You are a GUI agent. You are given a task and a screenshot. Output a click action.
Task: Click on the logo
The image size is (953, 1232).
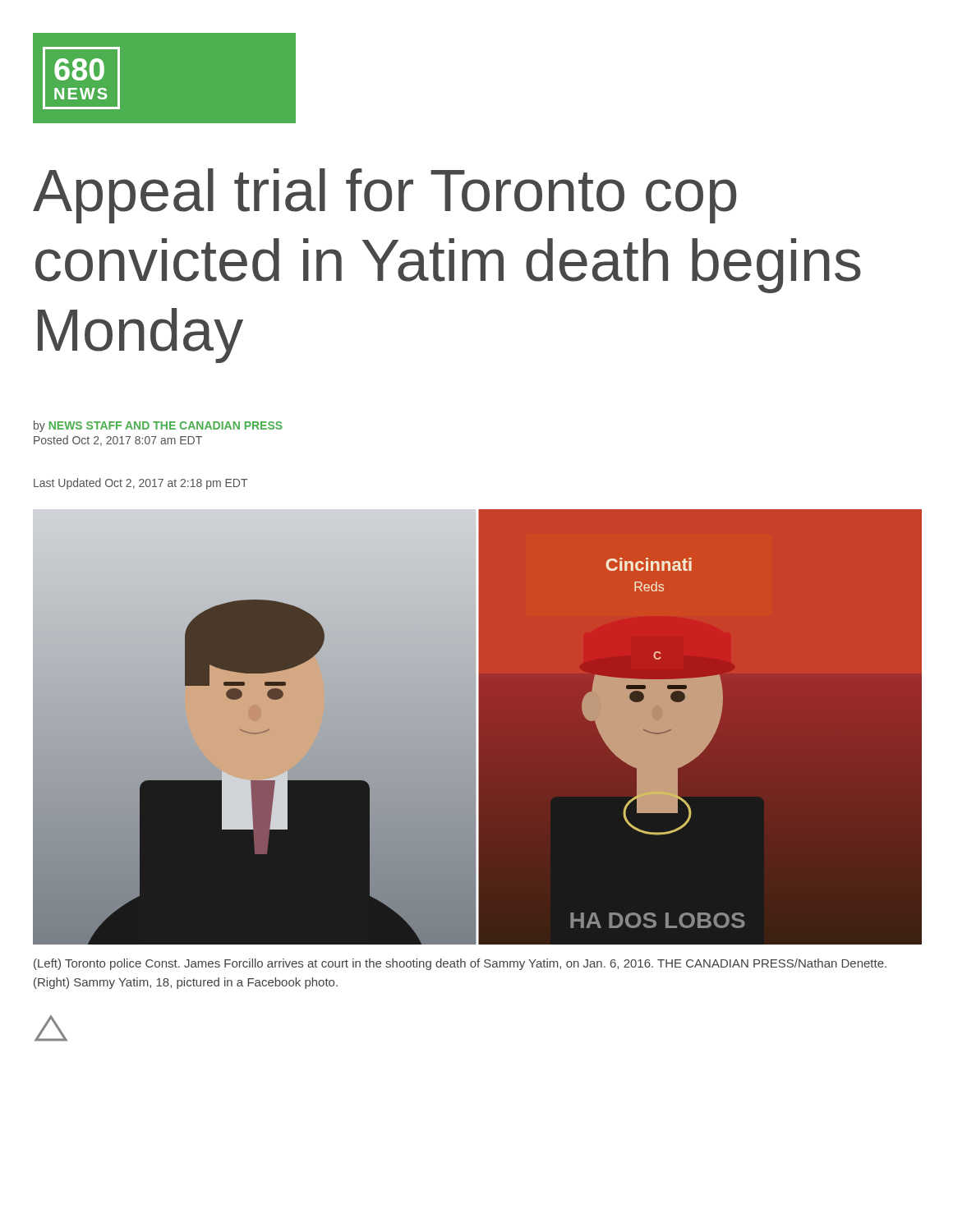pos(164,78)
